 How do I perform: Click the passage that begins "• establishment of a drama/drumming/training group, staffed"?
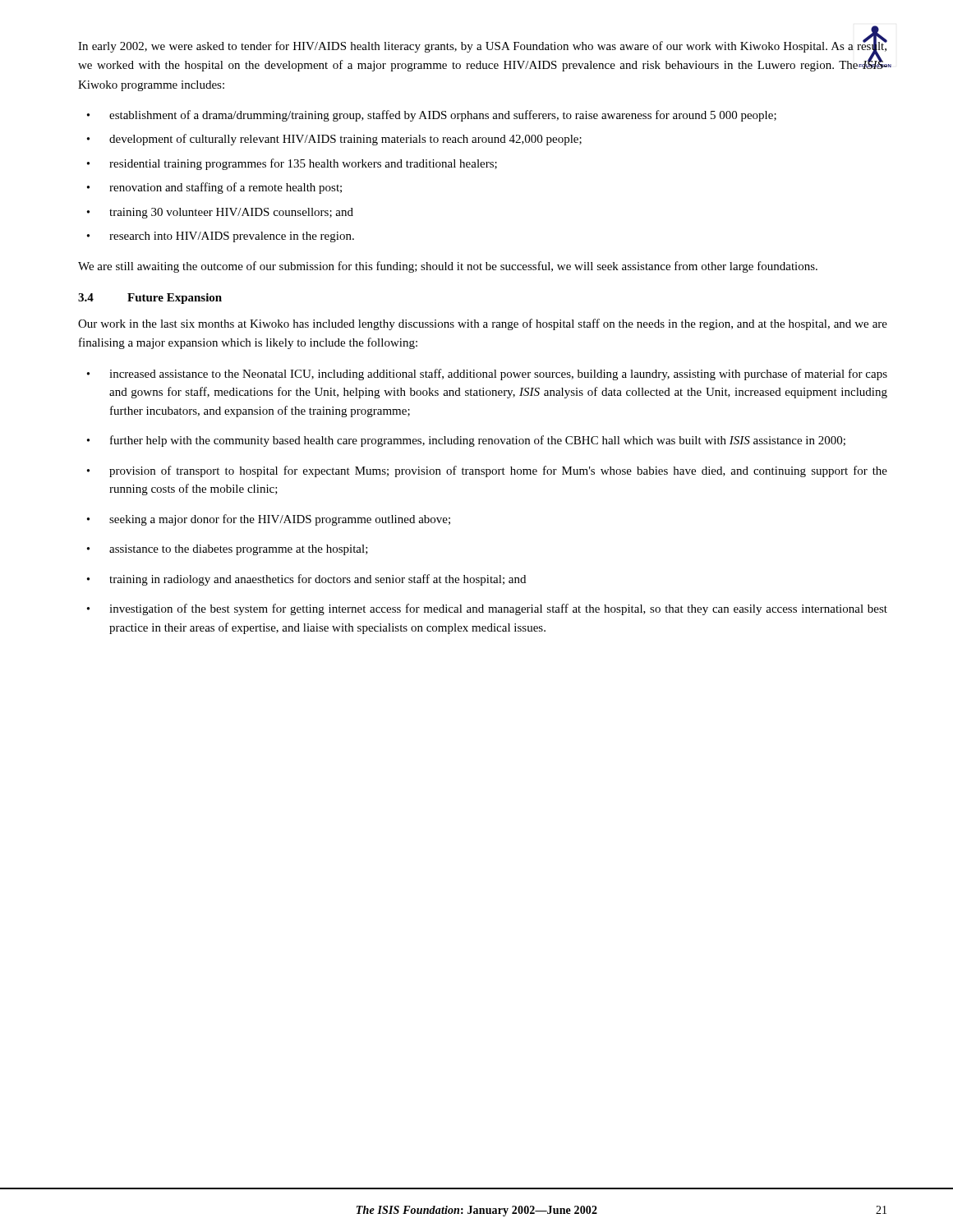click(x=483, y=115)
